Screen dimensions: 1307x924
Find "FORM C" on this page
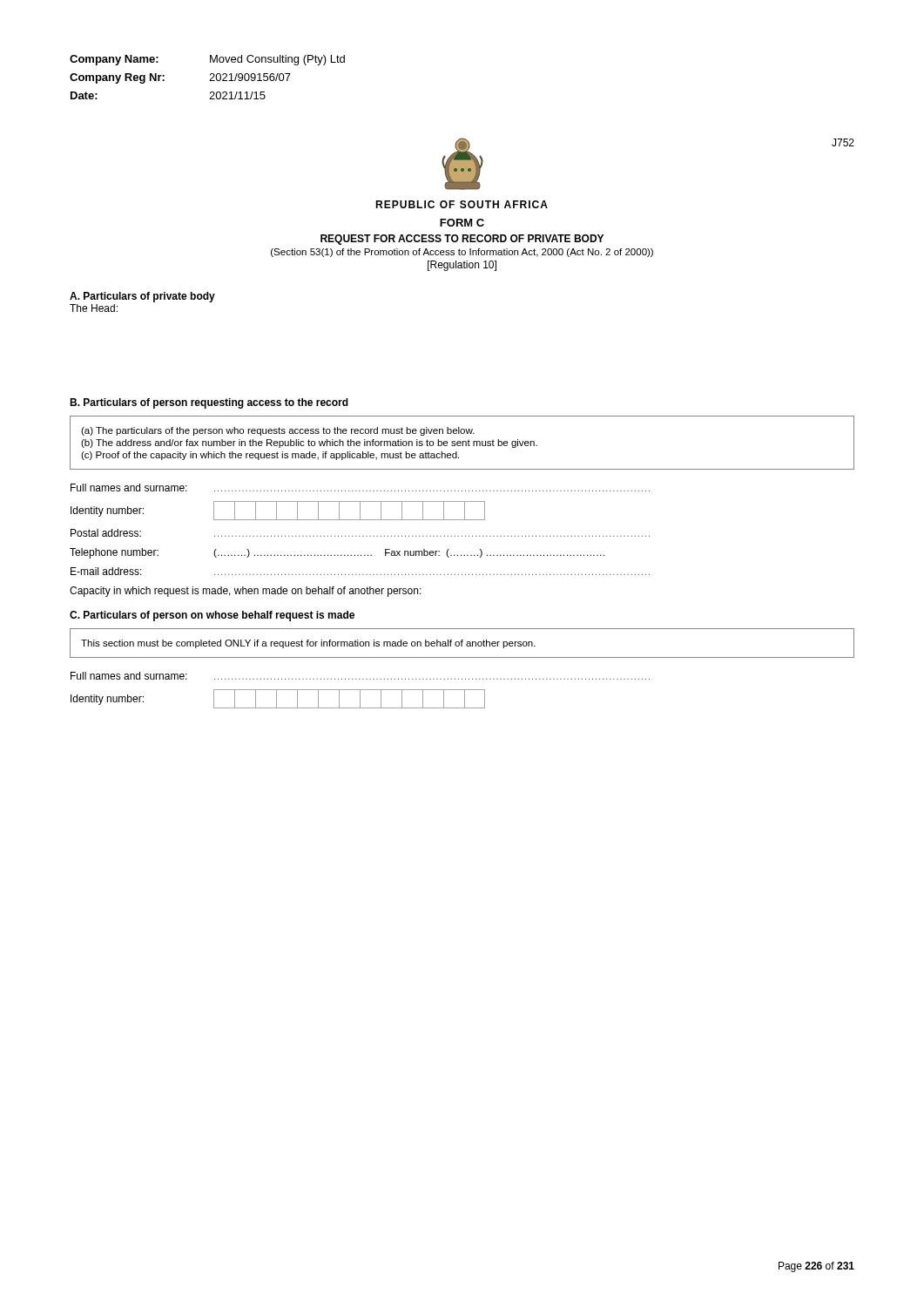(462, 223)
